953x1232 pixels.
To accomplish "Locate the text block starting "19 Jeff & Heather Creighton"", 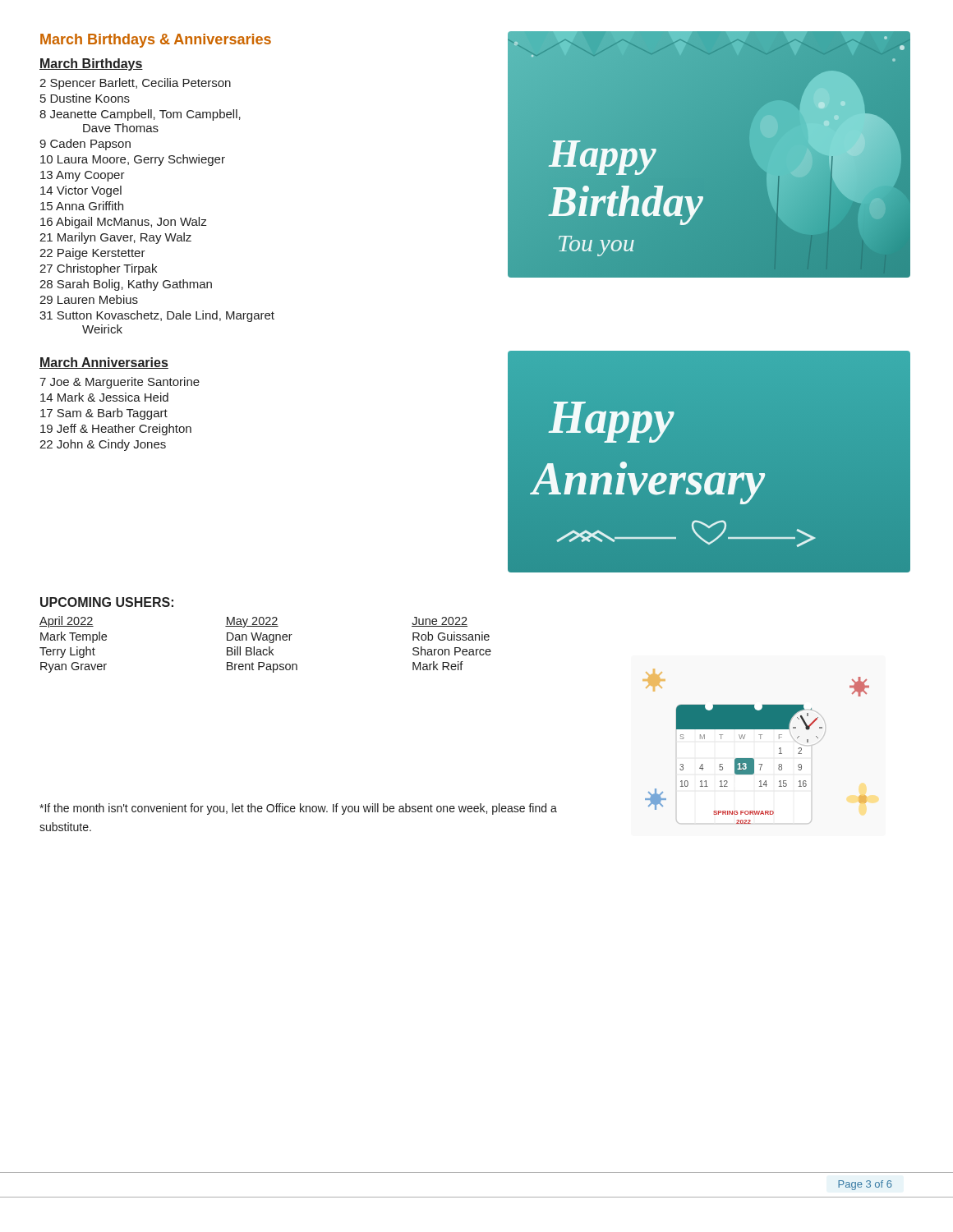I will [x=116, y=428].
